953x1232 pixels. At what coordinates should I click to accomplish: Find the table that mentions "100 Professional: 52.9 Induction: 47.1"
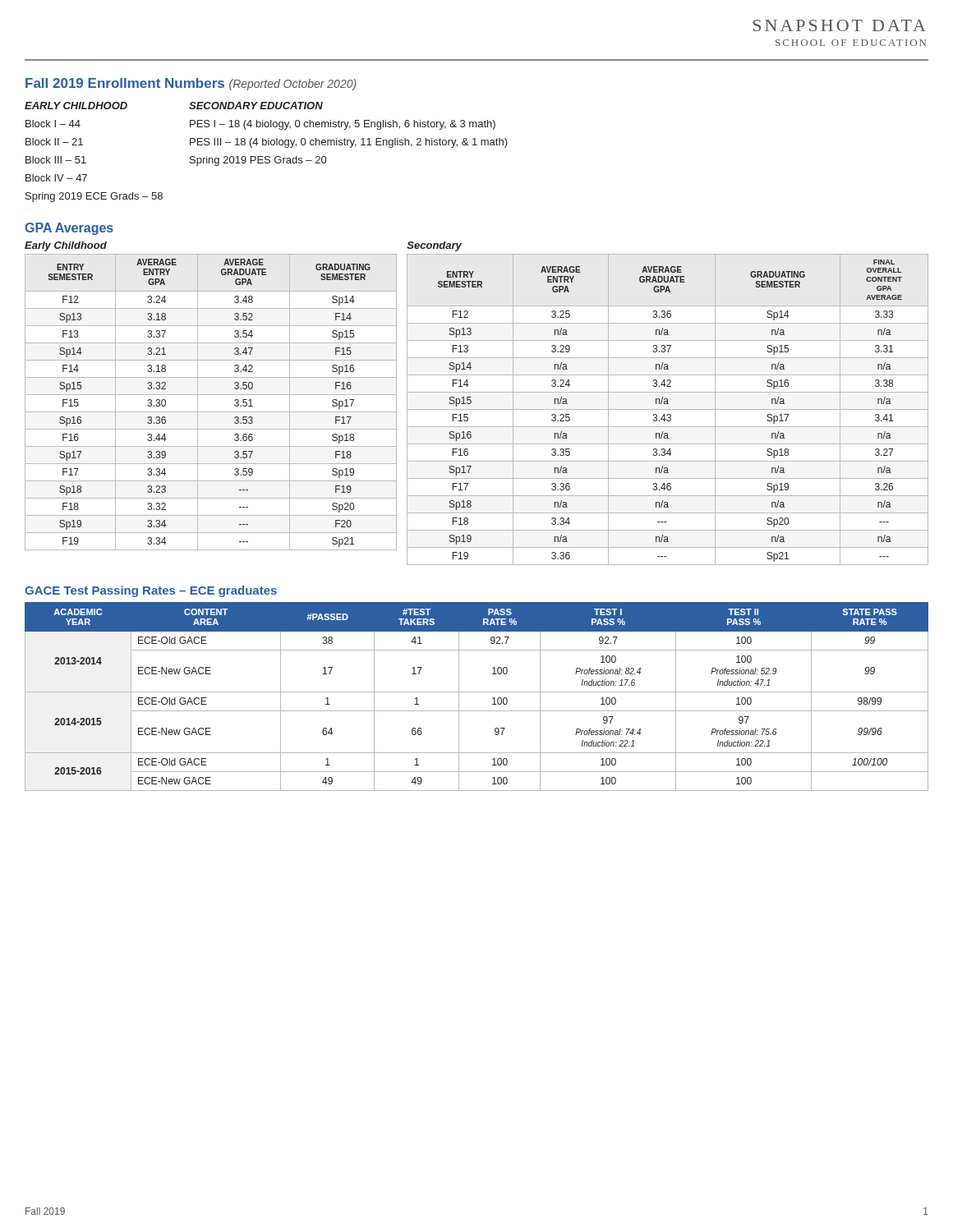(x=476, y=696)
